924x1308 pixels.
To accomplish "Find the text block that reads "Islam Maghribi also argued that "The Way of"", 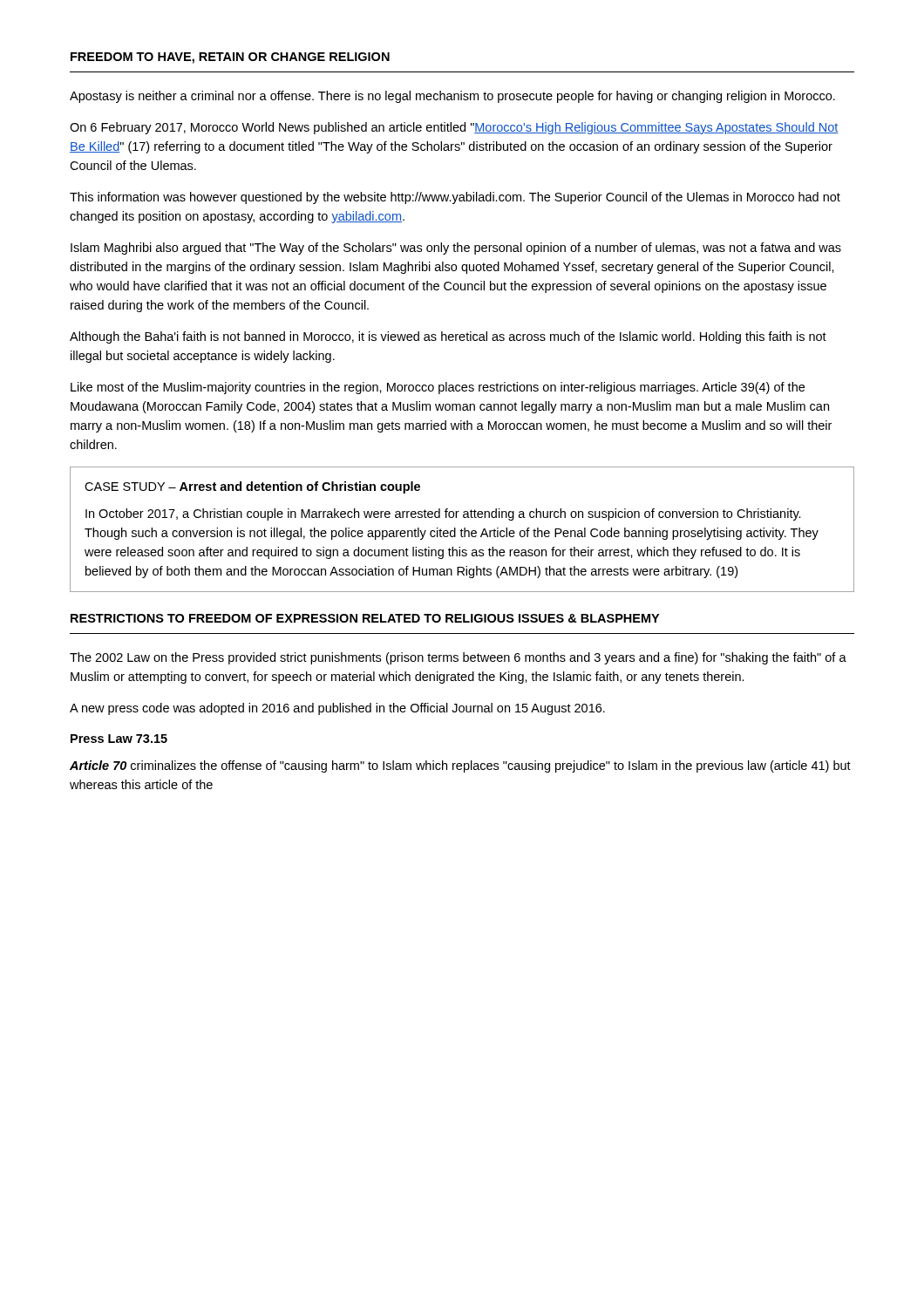I will pyautogui.click(x=455, y=276).
